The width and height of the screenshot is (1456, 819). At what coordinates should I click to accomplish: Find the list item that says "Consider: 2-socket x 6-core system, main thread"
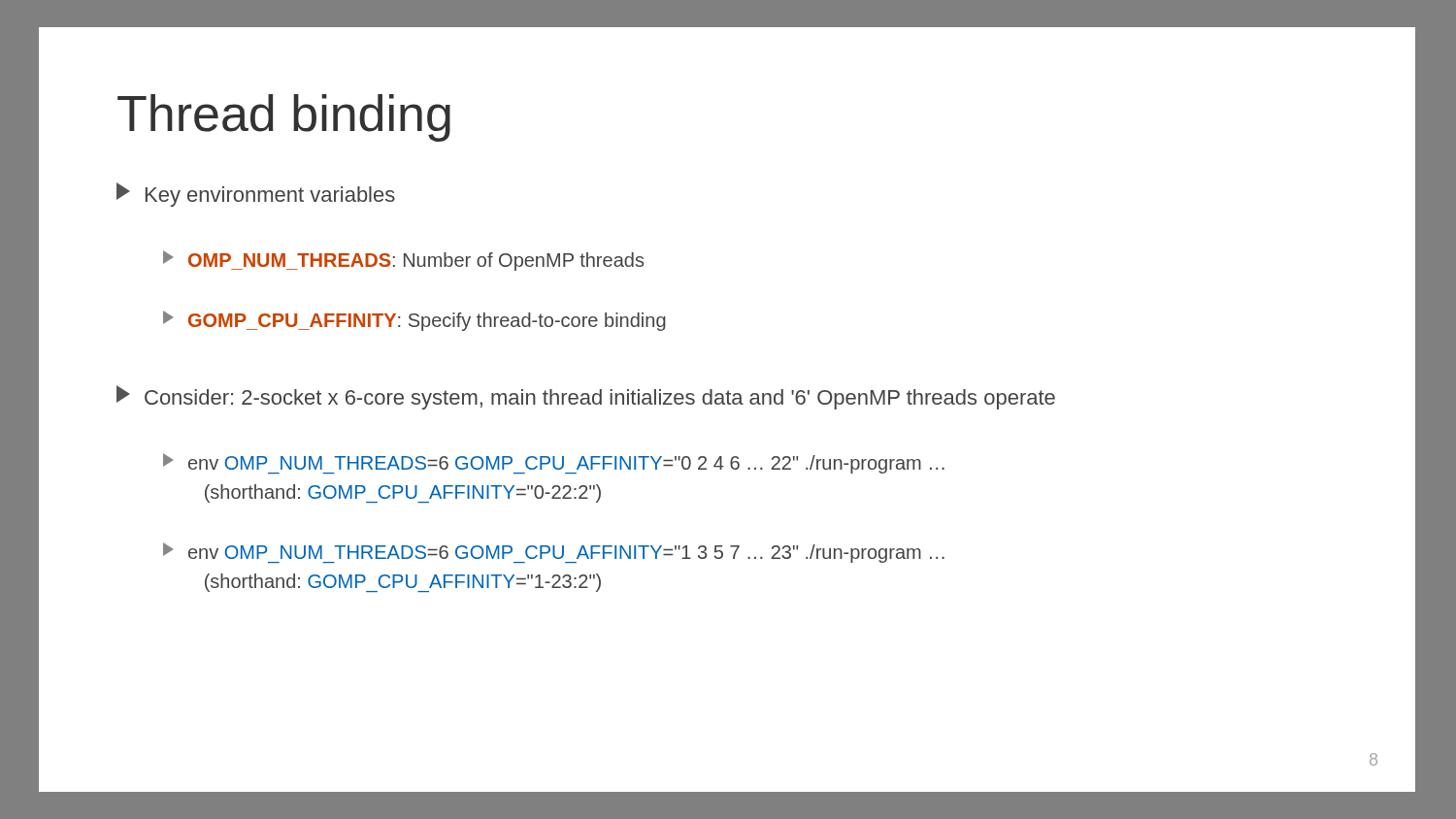[x=586, y=397]
